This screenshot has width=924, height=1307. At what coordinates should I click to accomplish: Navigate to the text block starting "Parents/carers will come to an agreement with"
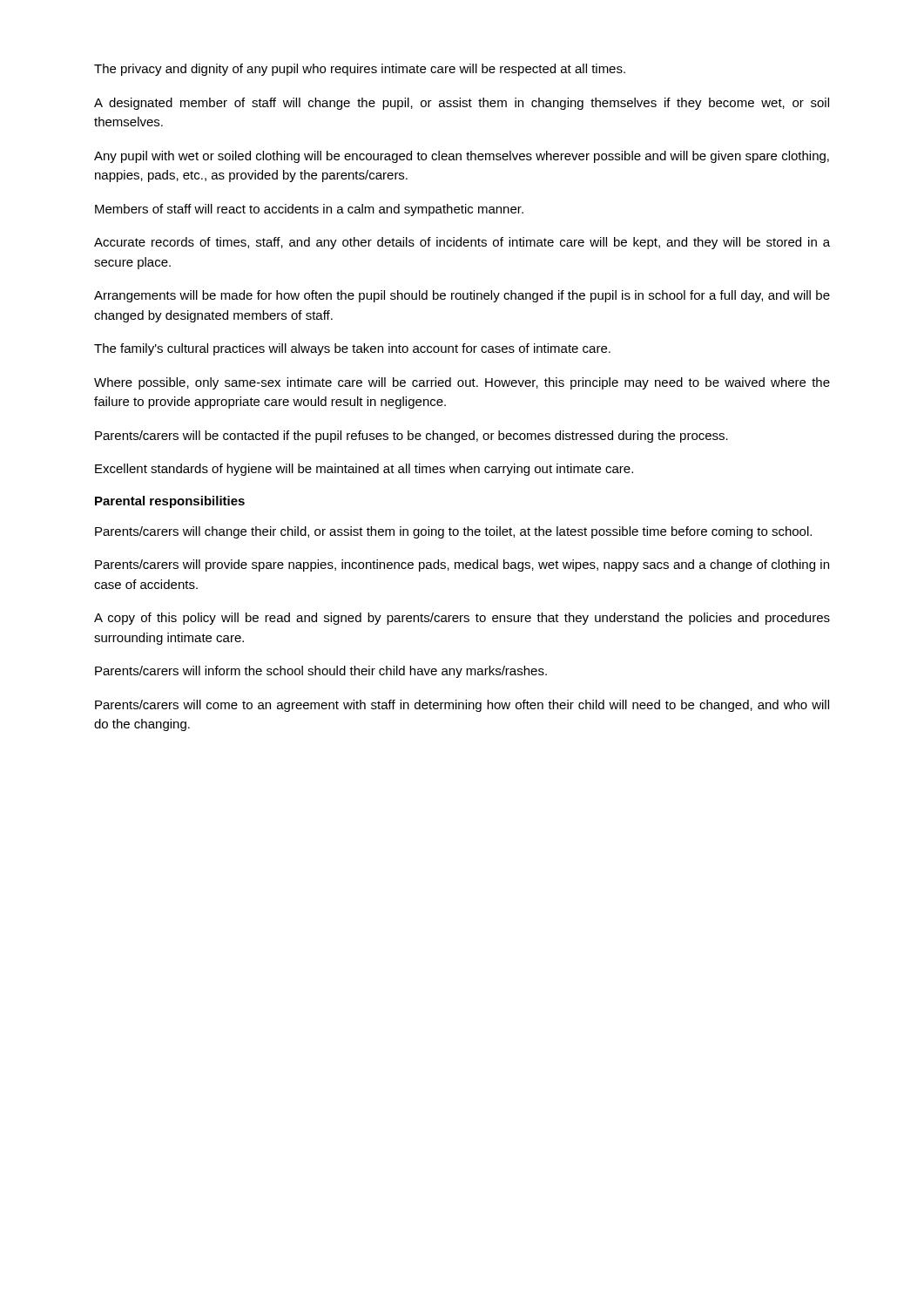pyautogui.click(x=462, y=714)
